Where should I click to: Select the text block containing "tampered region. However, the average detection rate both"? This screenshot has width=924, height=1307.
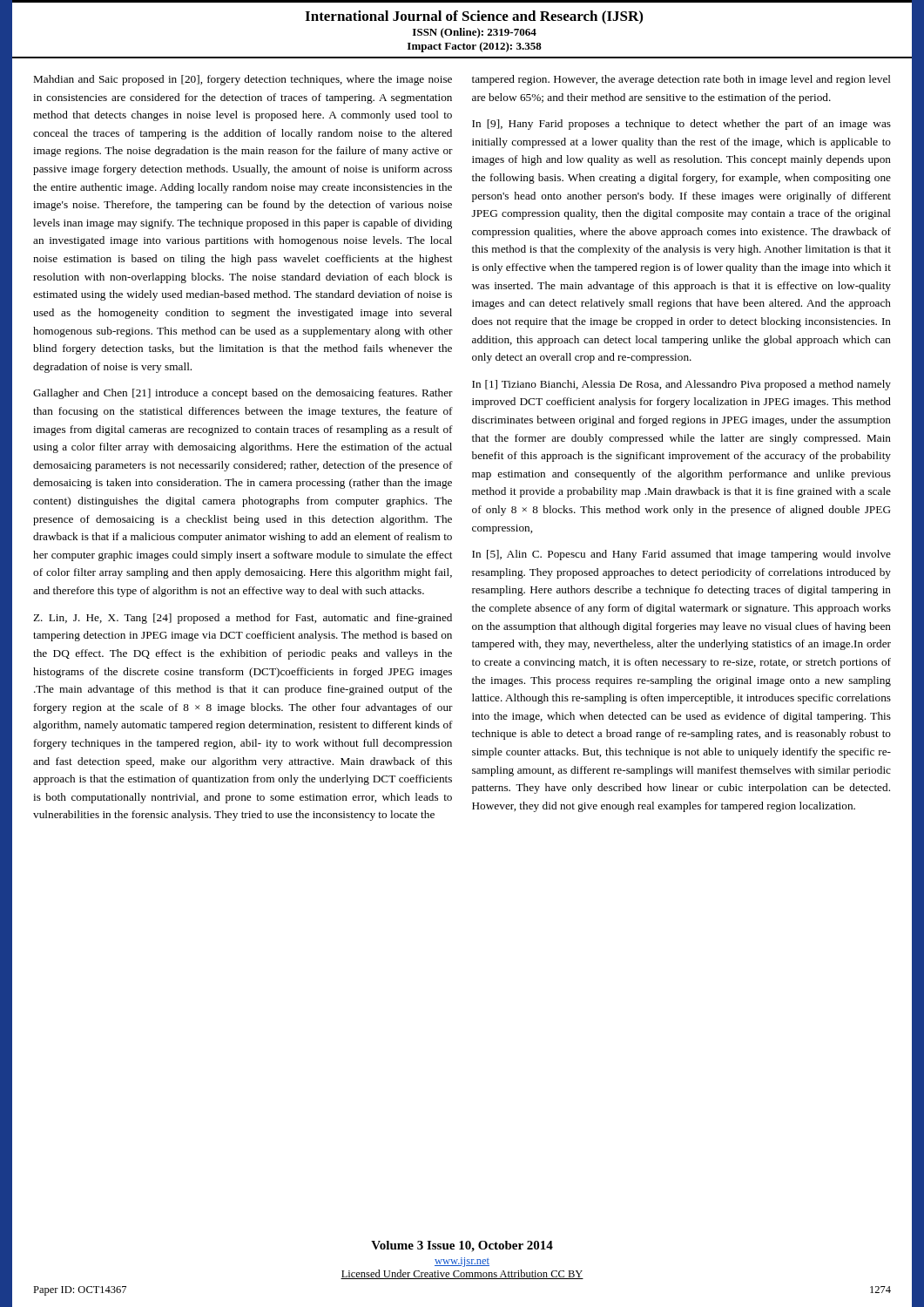(x=681, y=89)
